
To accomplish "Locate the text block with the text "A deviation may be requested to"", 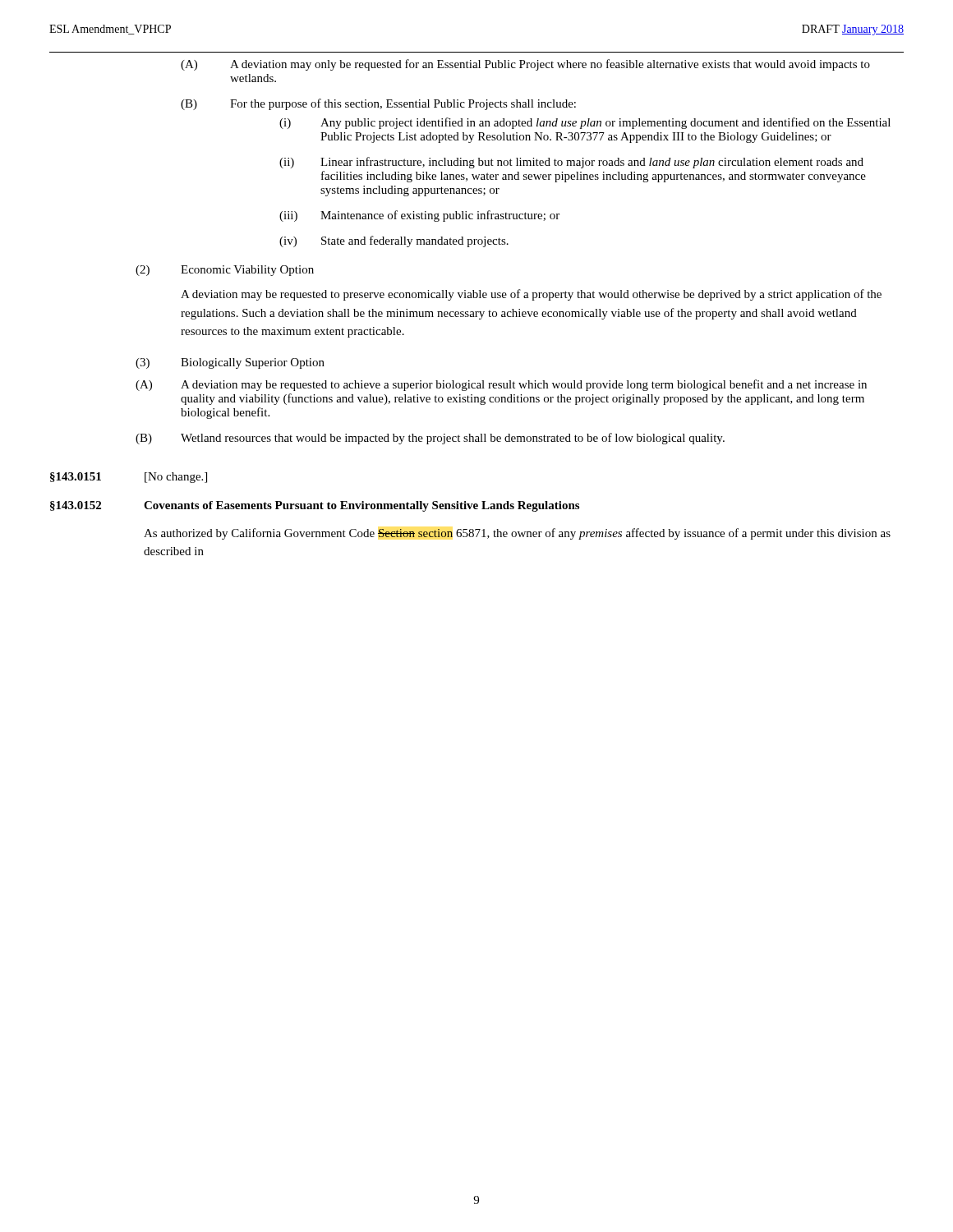I will coord(531,312).
